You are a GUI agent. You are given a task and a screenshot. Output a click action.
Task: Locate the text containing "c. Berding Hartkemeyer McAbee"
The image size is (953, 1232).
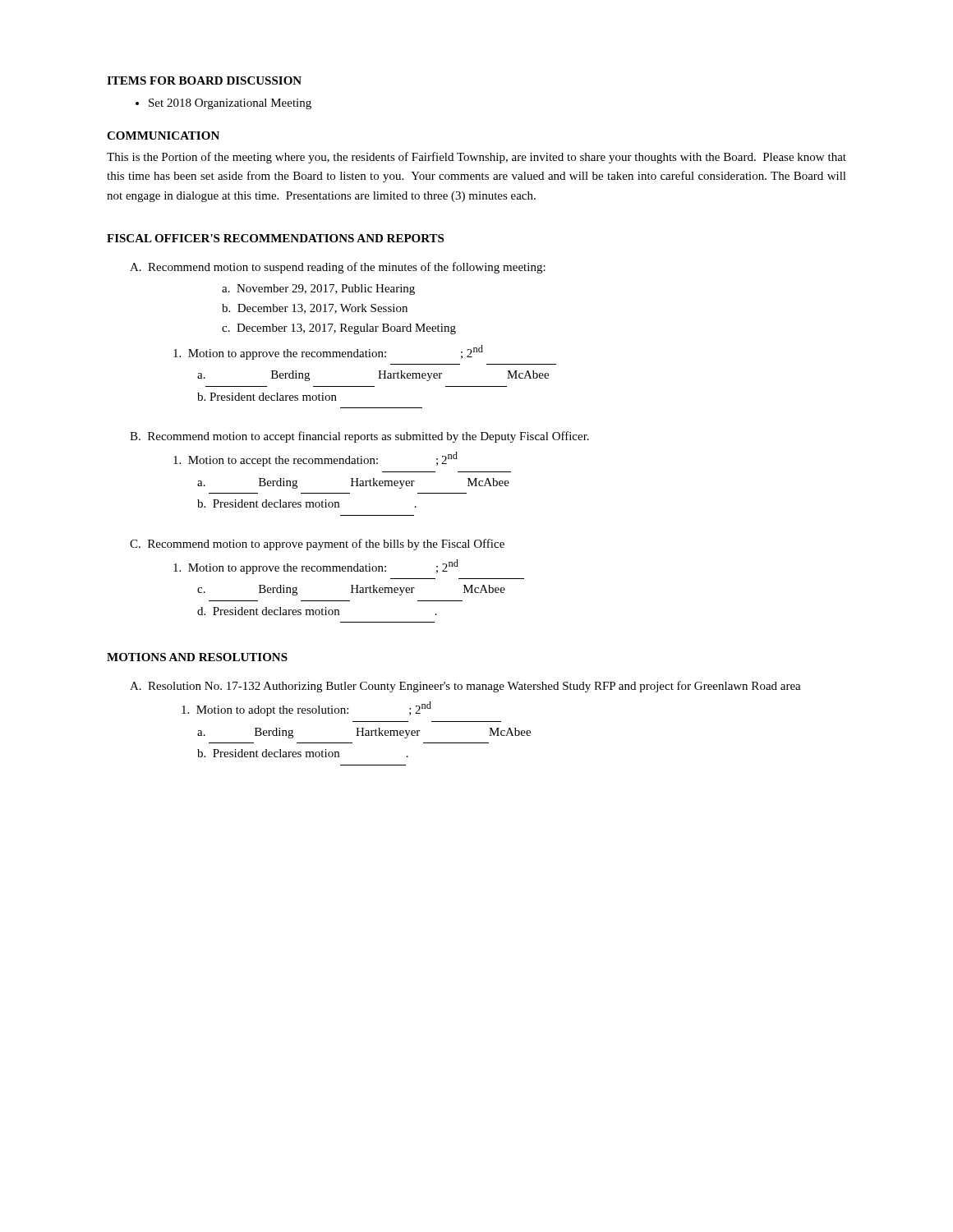pos(351,590)
